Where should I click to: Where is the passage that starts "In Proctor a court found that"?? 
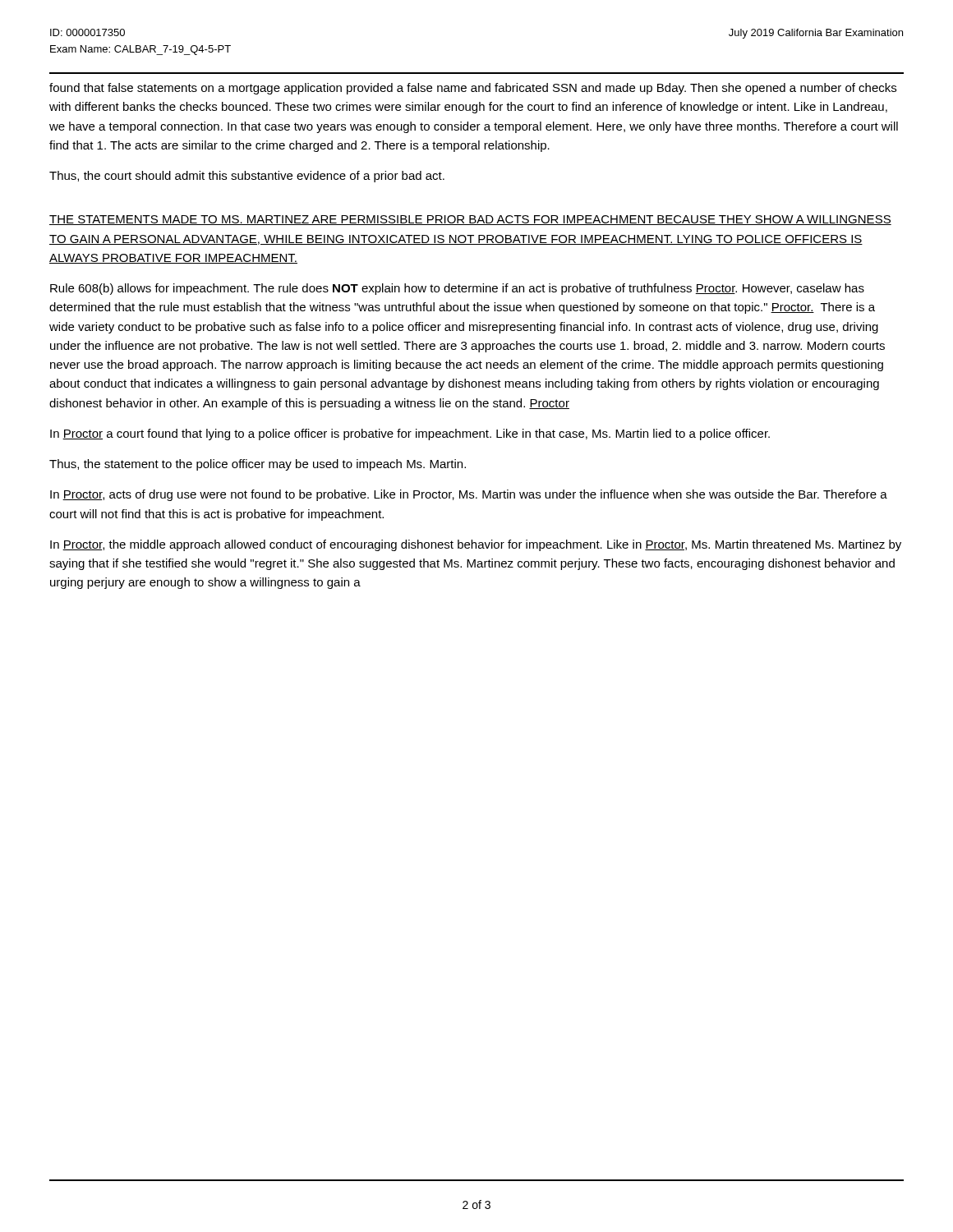pyautogui.click(x=410, y=433)
